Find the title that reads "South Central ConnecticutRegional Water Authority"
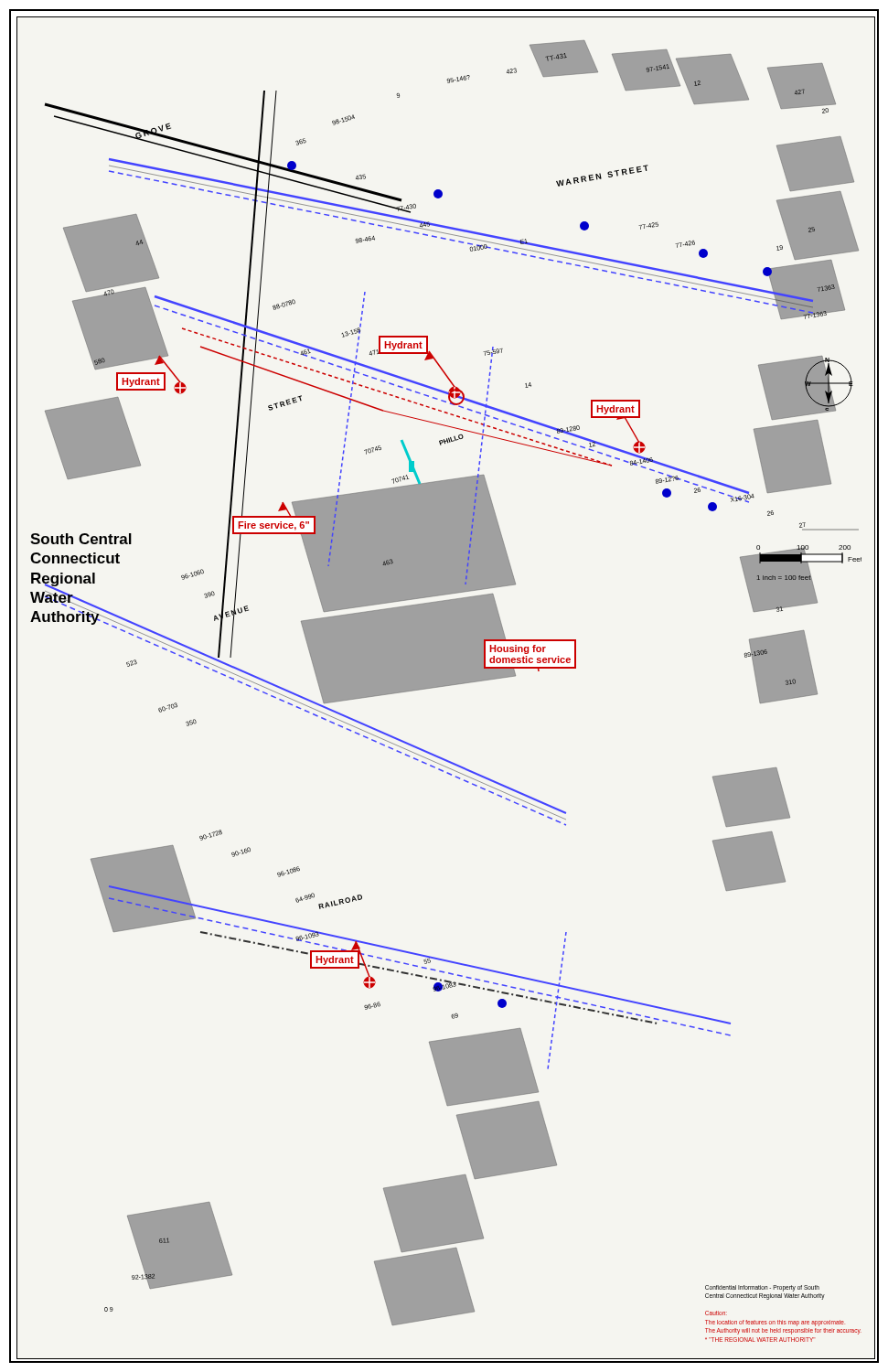 (x=85, y=578)
